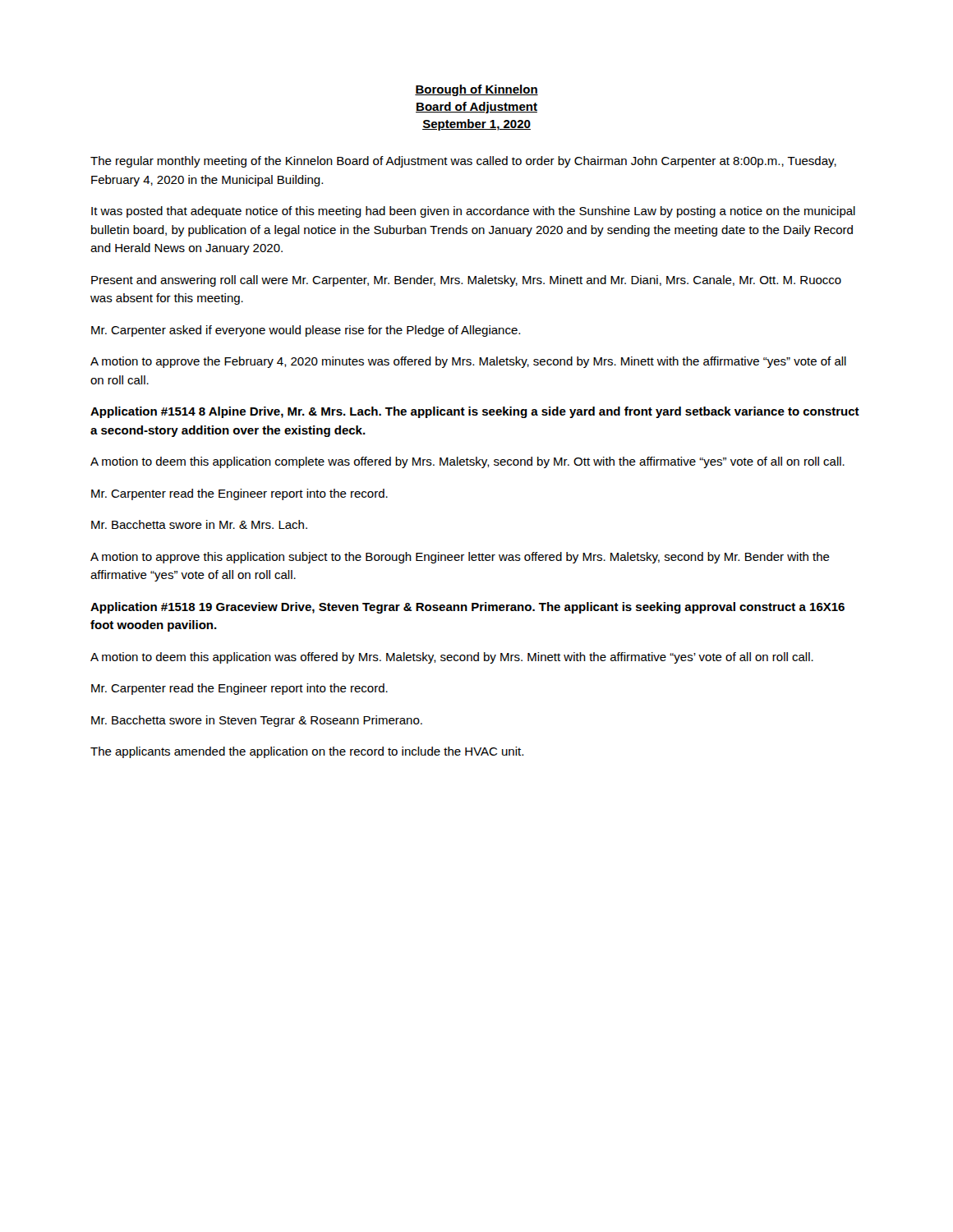Locate the section header that reads "Application #1518 19 Graceview"
Viewport: 953px width, 1232px height.
468,615
